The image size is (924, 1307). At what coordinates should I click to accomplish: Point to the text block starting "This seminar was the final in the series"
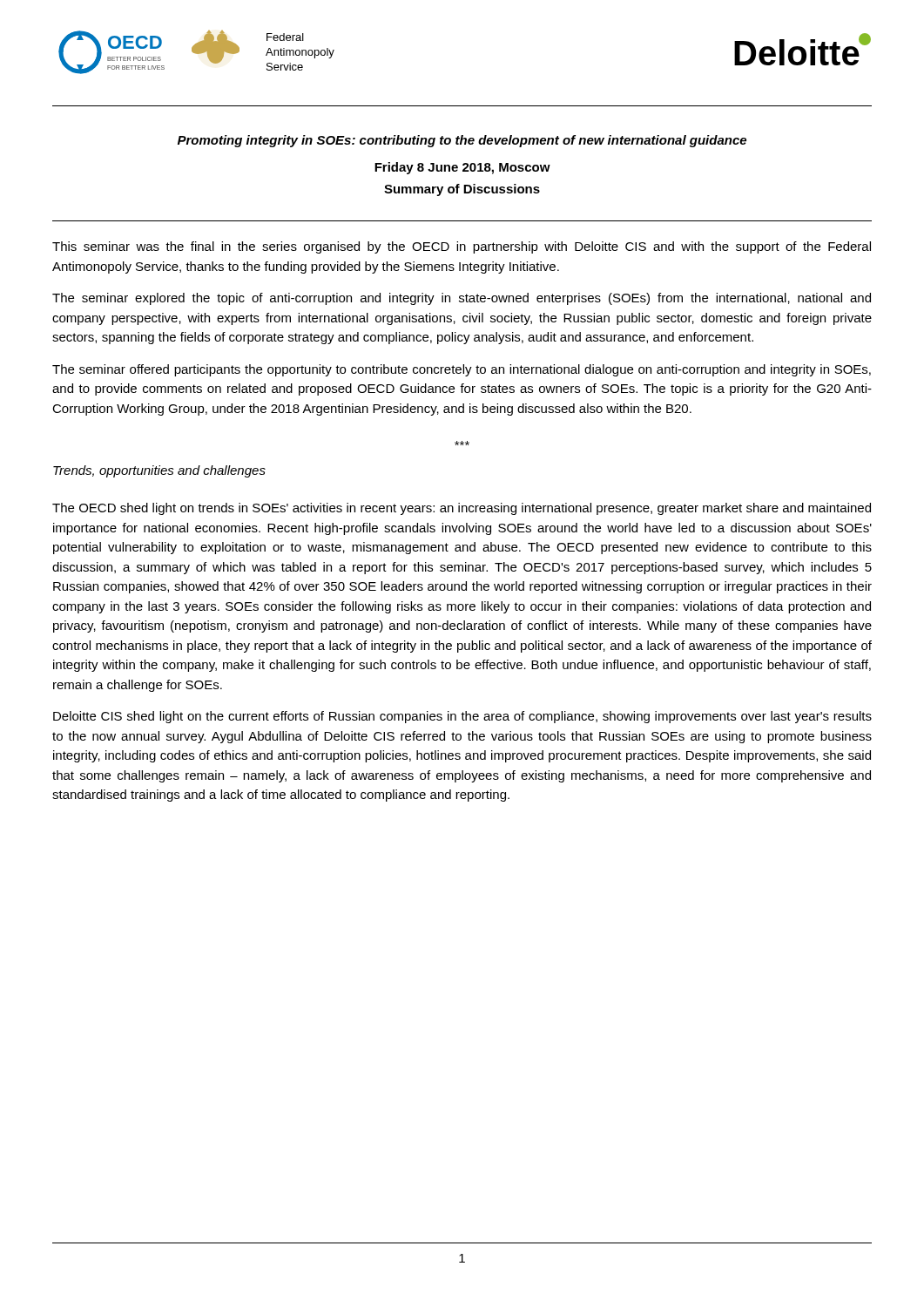coord(462,257)
